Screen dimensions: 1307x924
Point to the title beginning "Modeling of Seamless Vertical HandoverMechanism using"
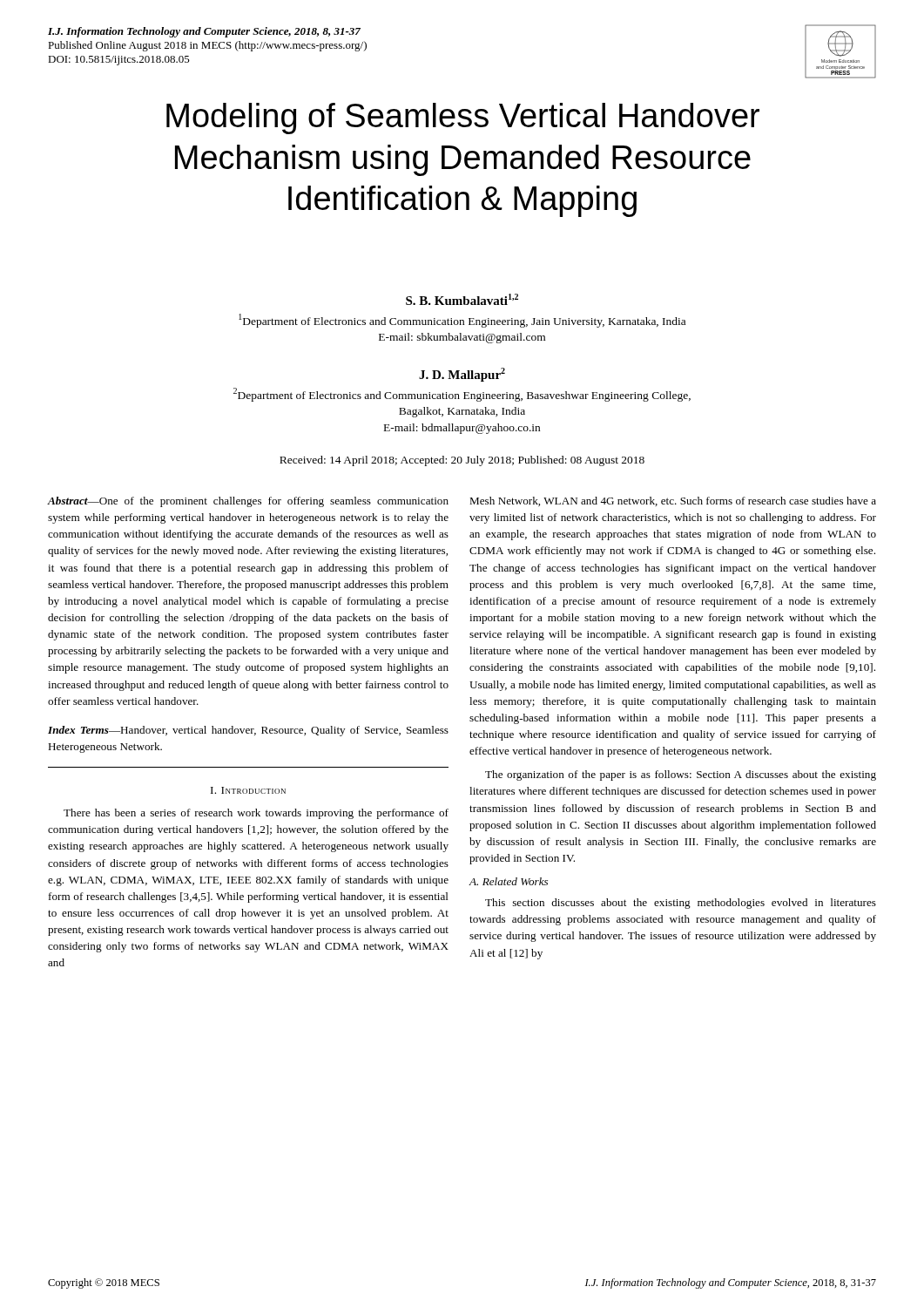[462, 158]
